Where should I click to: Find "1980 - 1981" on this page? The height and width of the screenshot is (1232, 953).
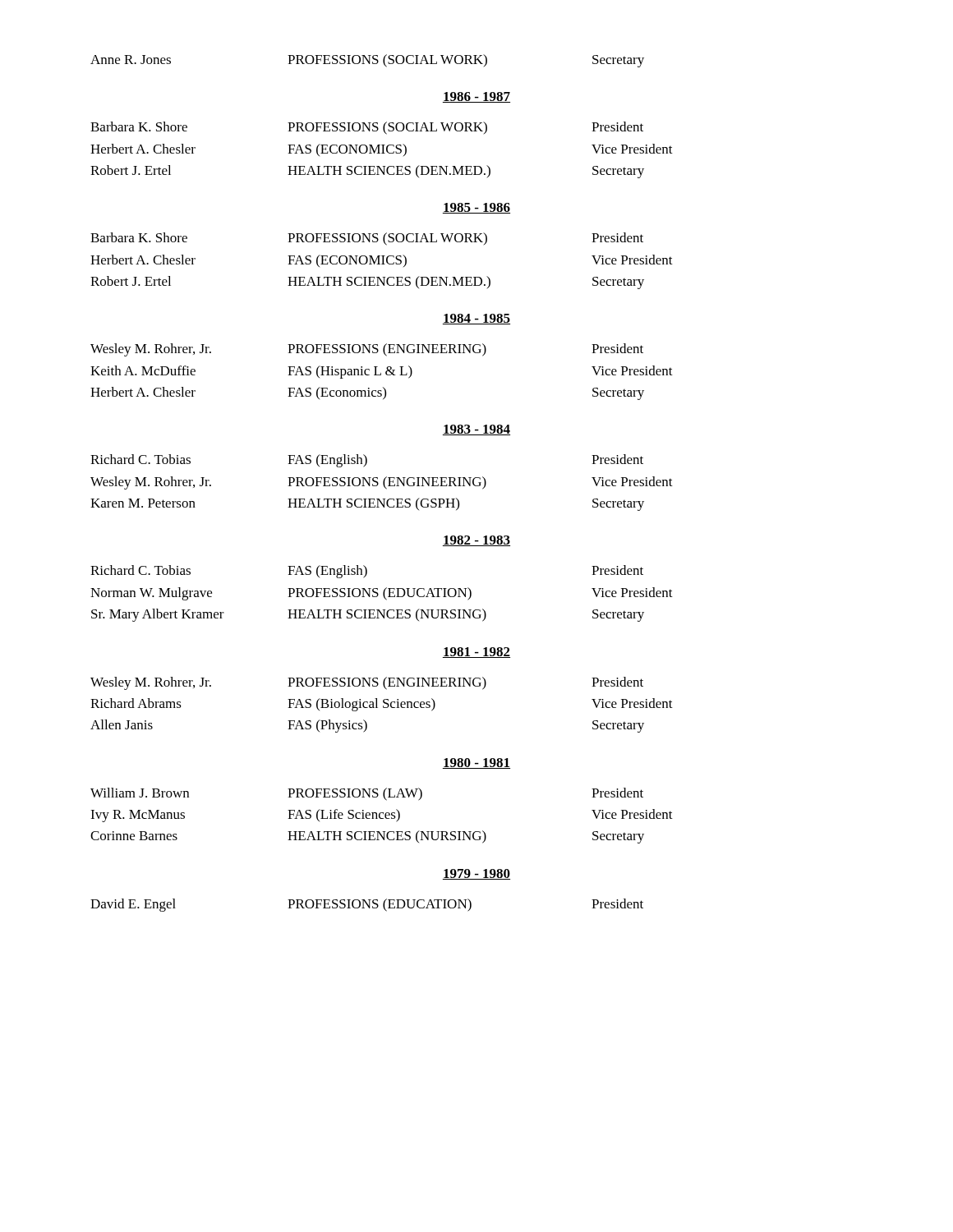pos(476,762)
